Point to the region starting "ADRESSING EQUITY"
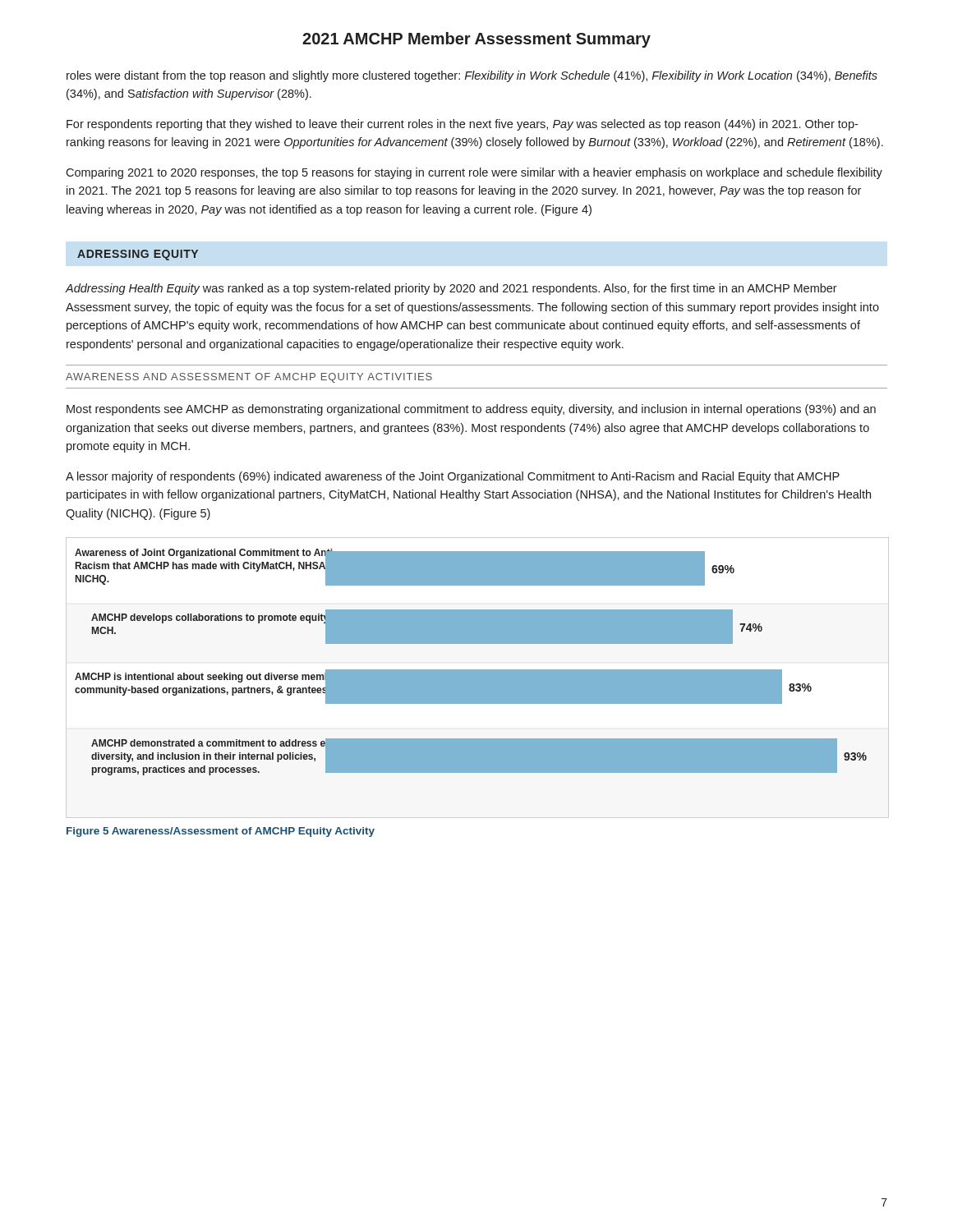Image resolution: width=953 pixels, height=1232 pixels. click(138, 254)
